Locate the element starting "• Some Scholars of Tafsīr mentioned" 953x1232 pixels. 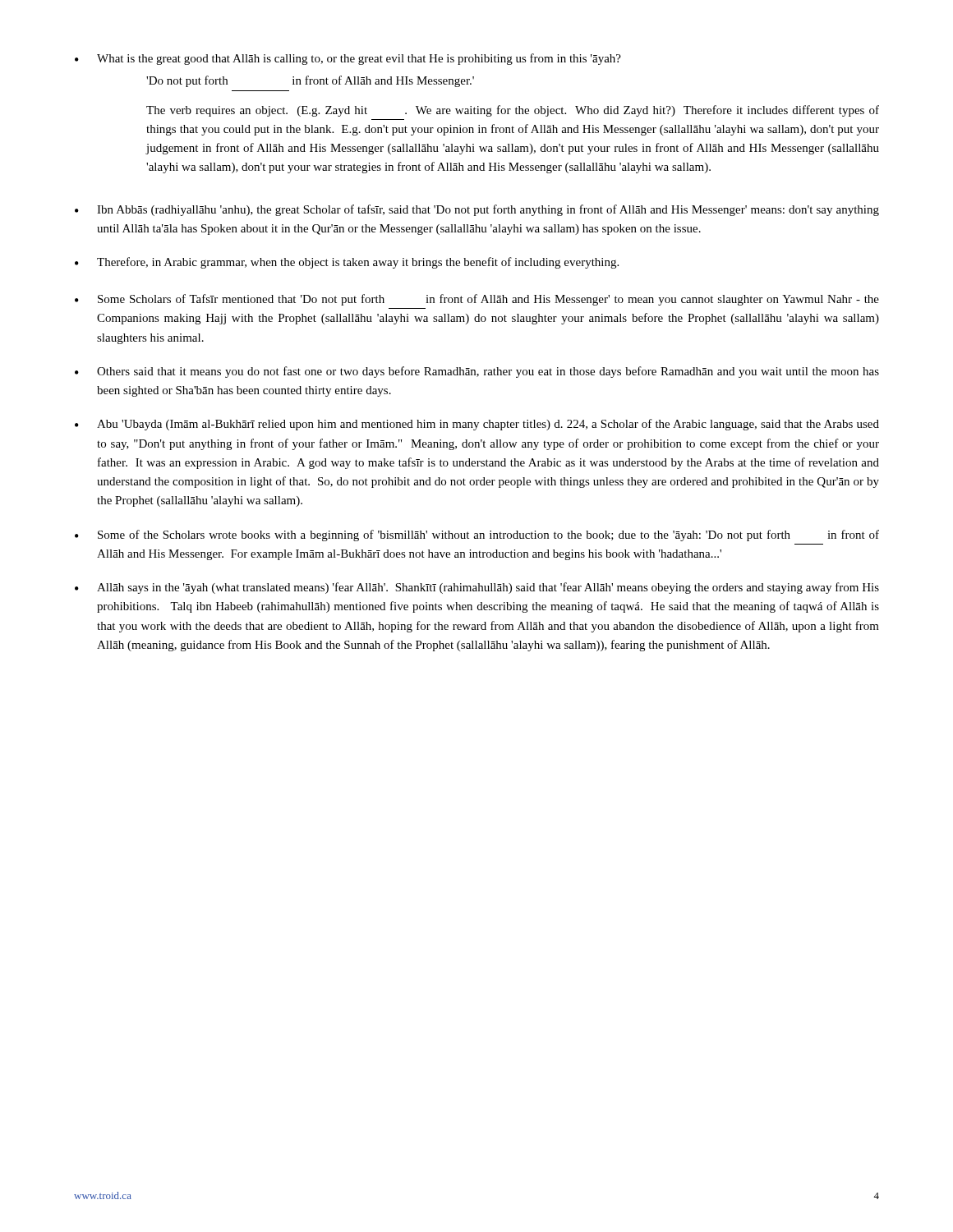click(476, 319)
